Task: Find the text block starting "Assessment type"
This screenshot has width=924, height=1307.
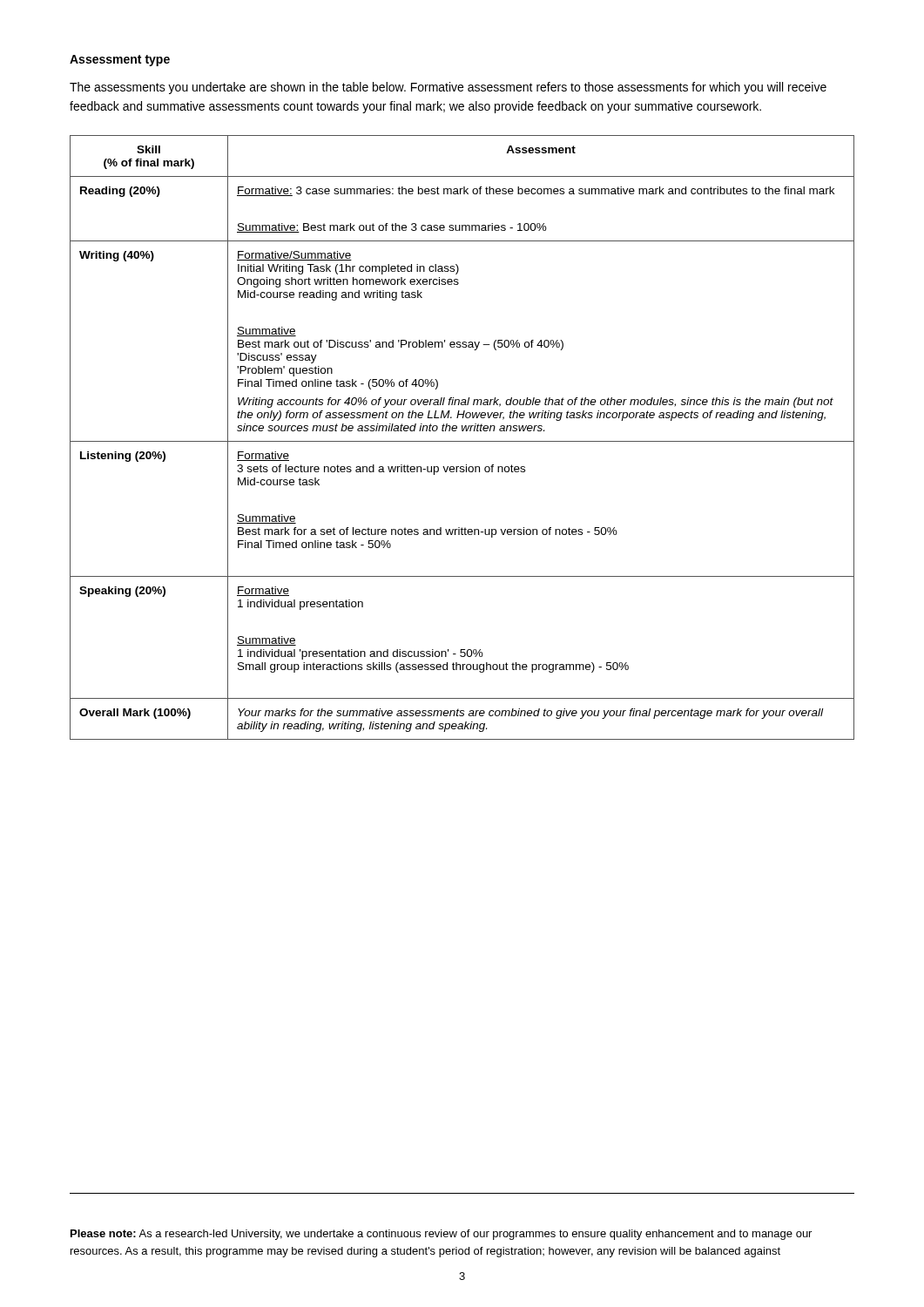Action: tap(120, 59)
